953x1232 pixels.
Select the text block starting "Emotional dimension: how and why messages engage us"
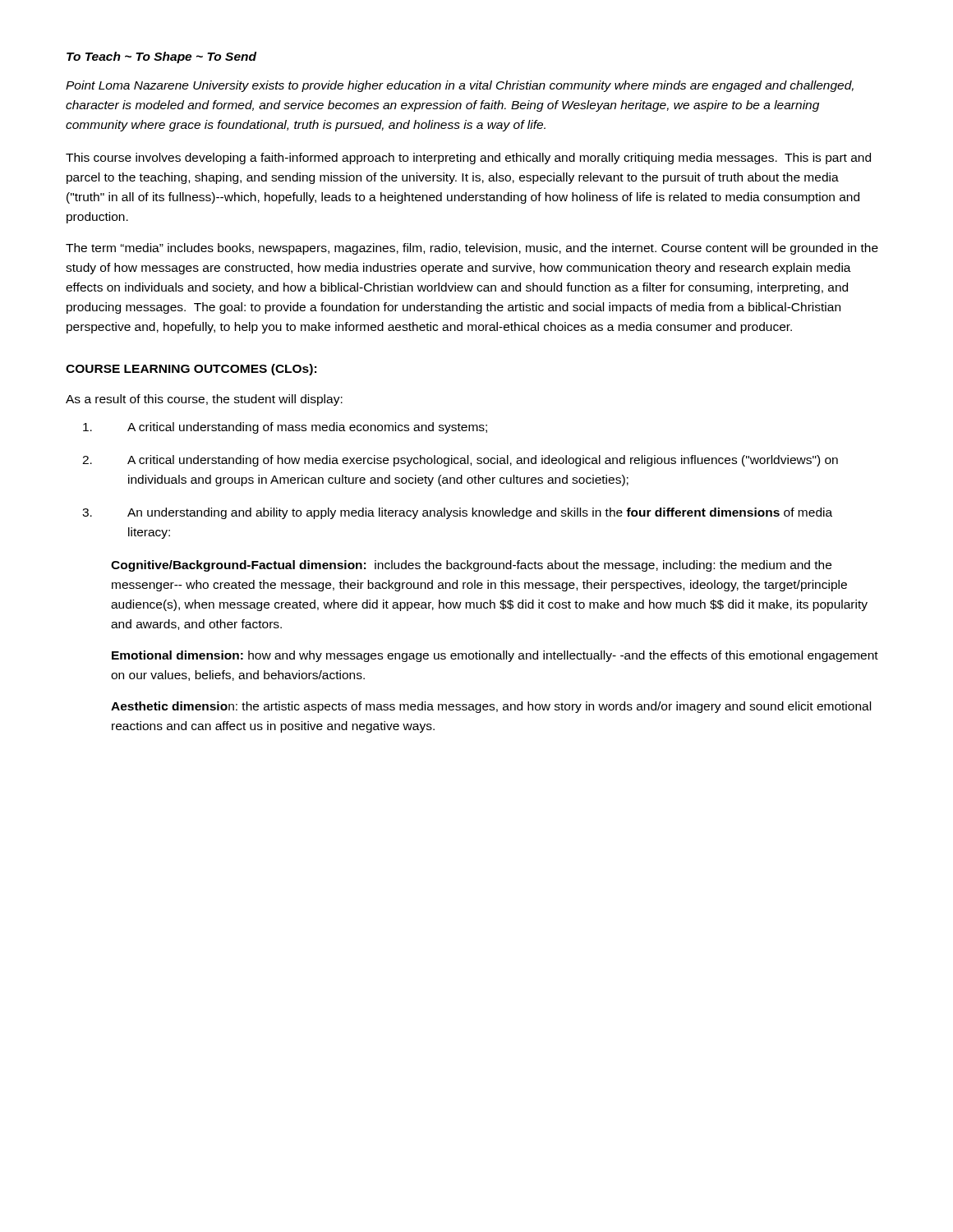coord(494,665)
